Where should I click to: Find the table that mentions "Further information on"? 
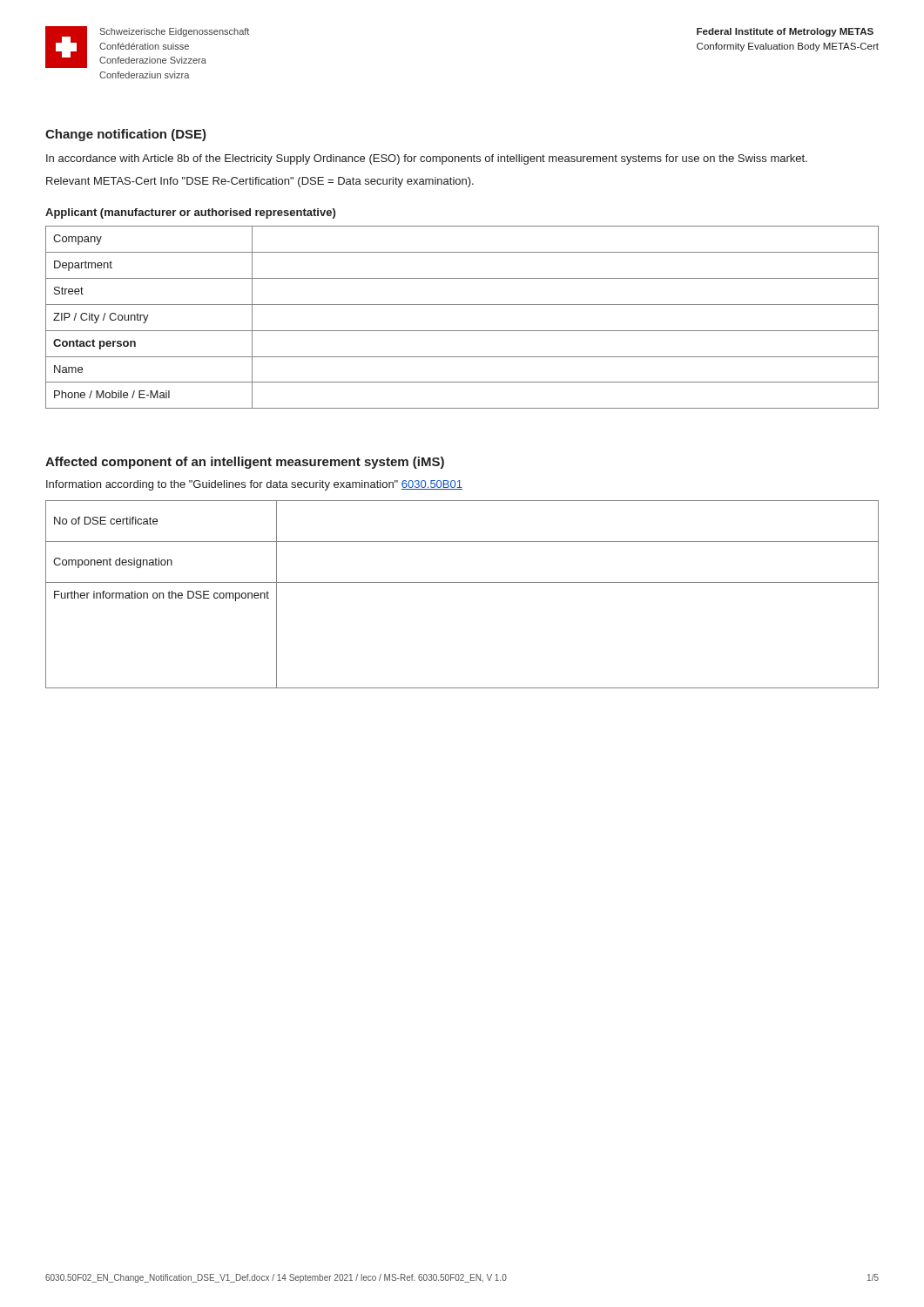click(x=462, y=595)
